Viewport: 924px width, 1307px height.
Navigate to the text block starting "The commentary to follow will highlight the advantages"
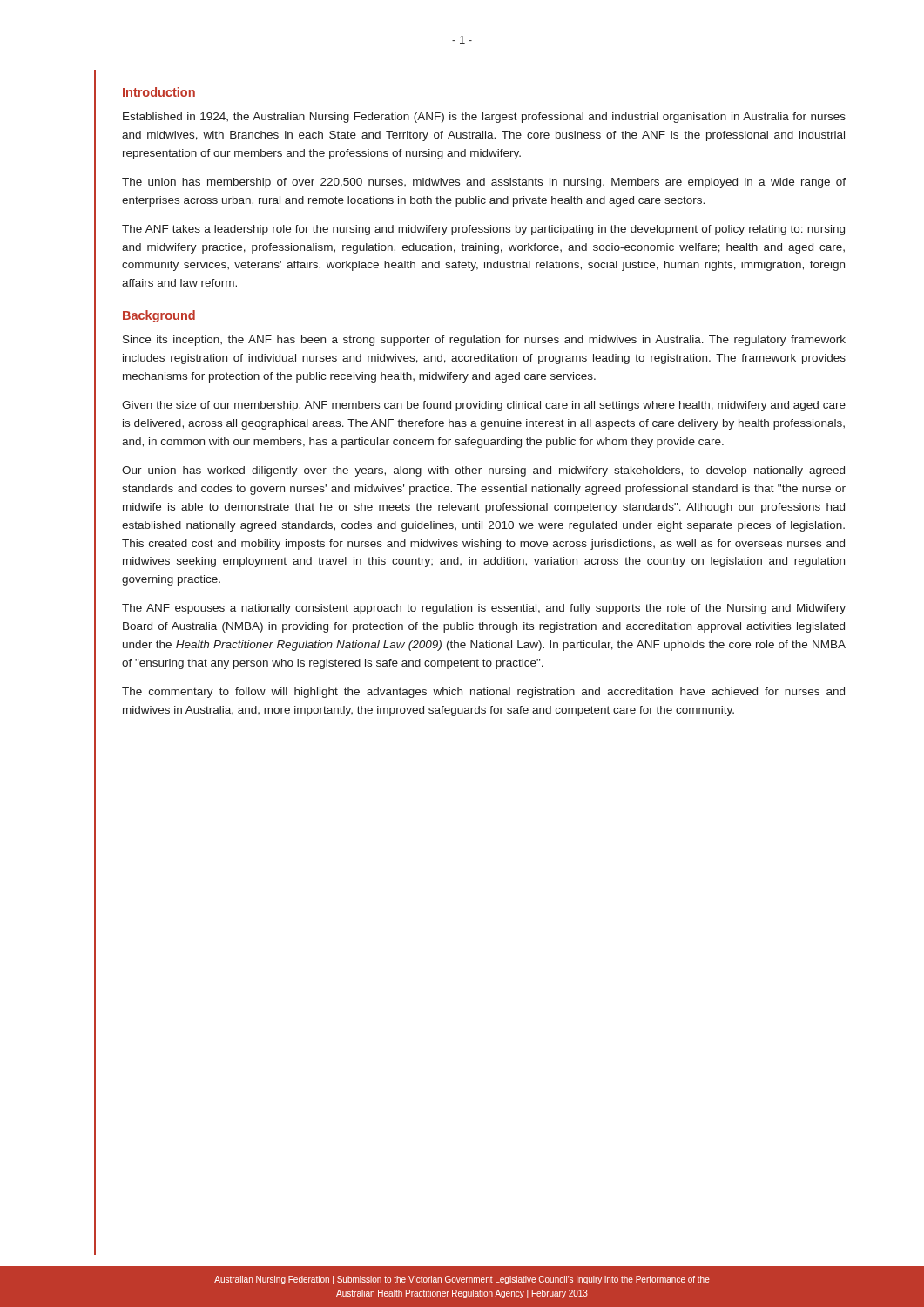[x=484, y=700]
